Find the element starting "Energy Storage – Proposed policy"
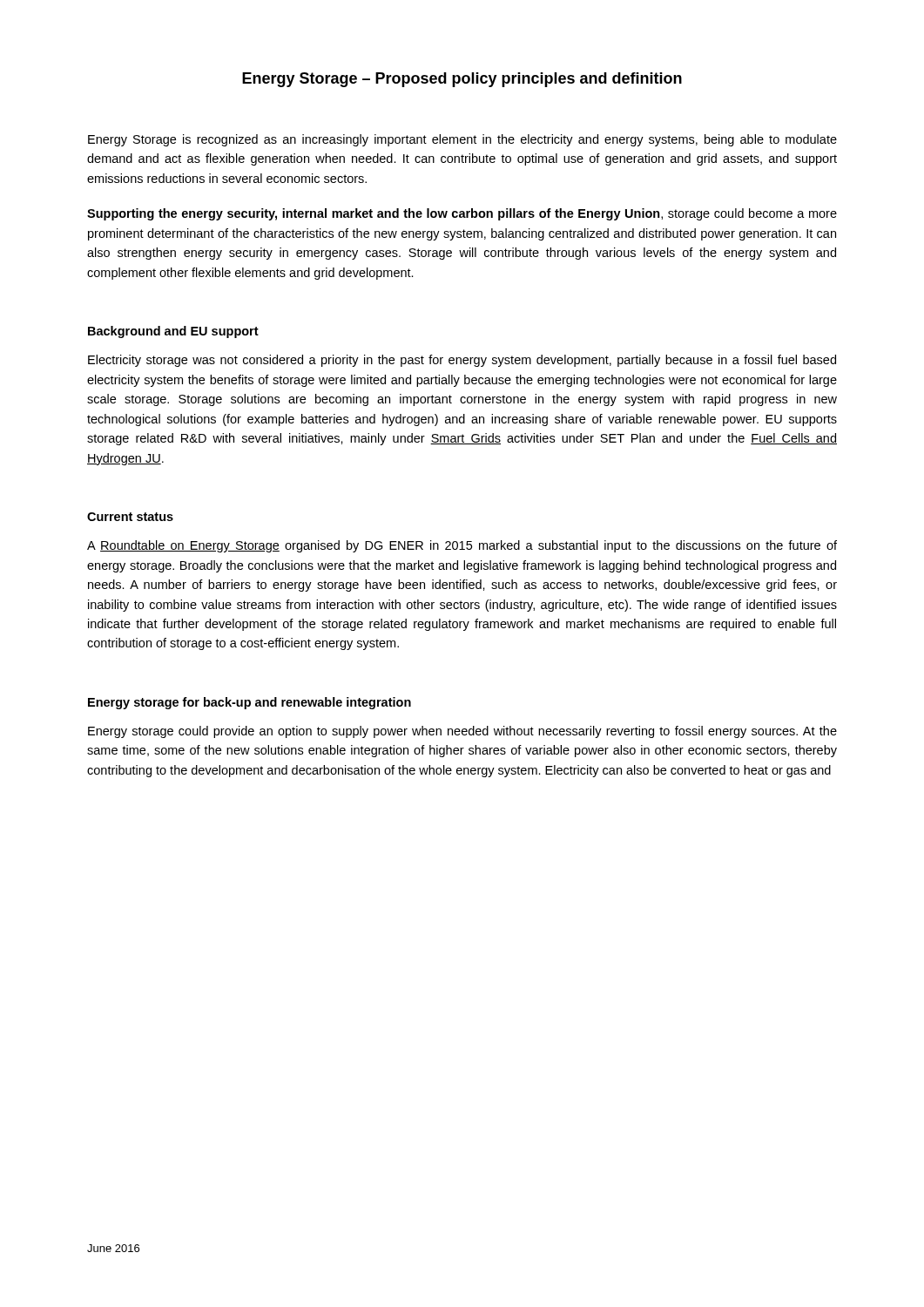Image resolution: width=924 pixels, height=1307 pixels. click(x=462, y=78)
